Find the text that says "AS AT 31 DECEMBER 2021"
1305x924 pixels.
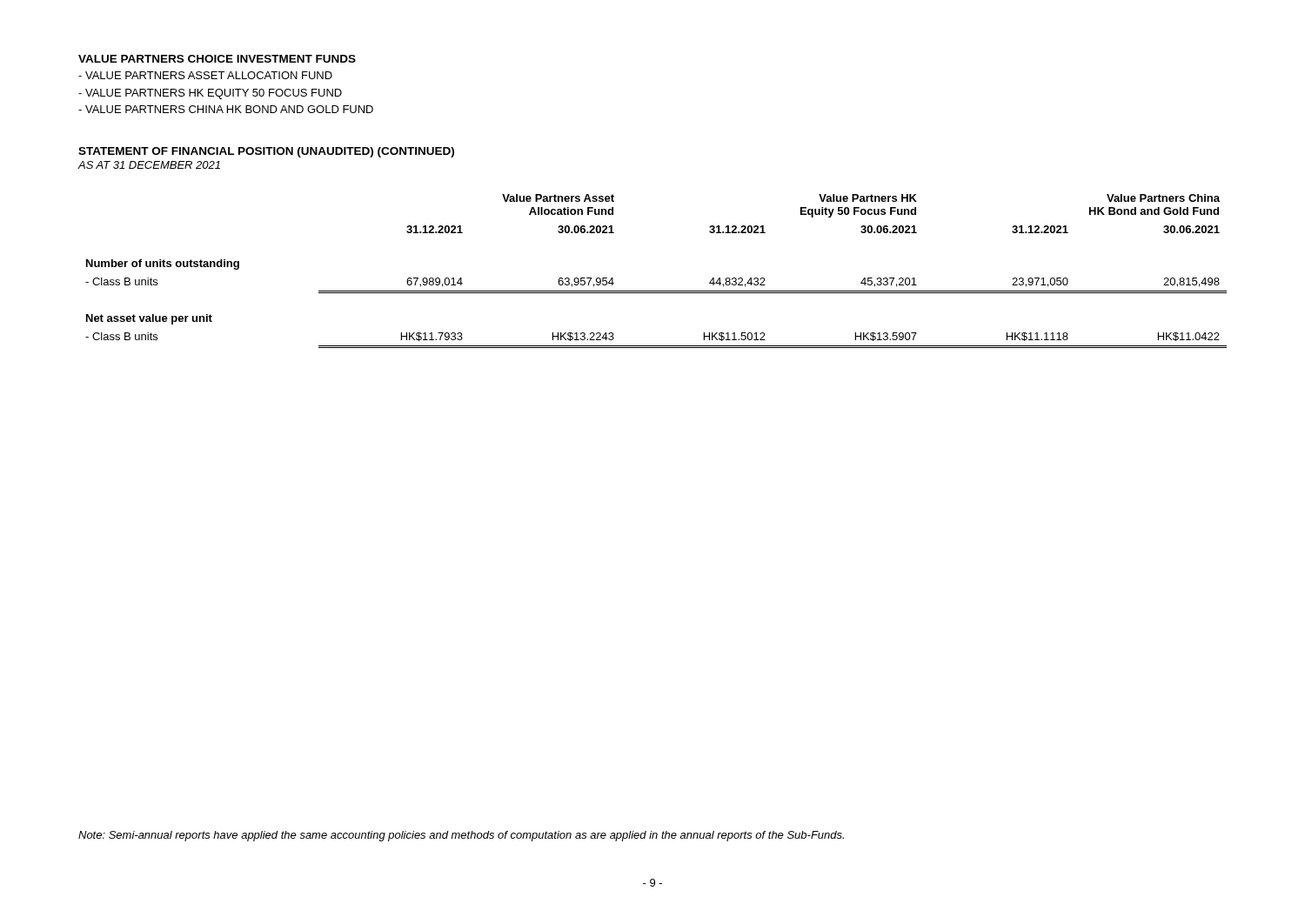pos(150,164)
